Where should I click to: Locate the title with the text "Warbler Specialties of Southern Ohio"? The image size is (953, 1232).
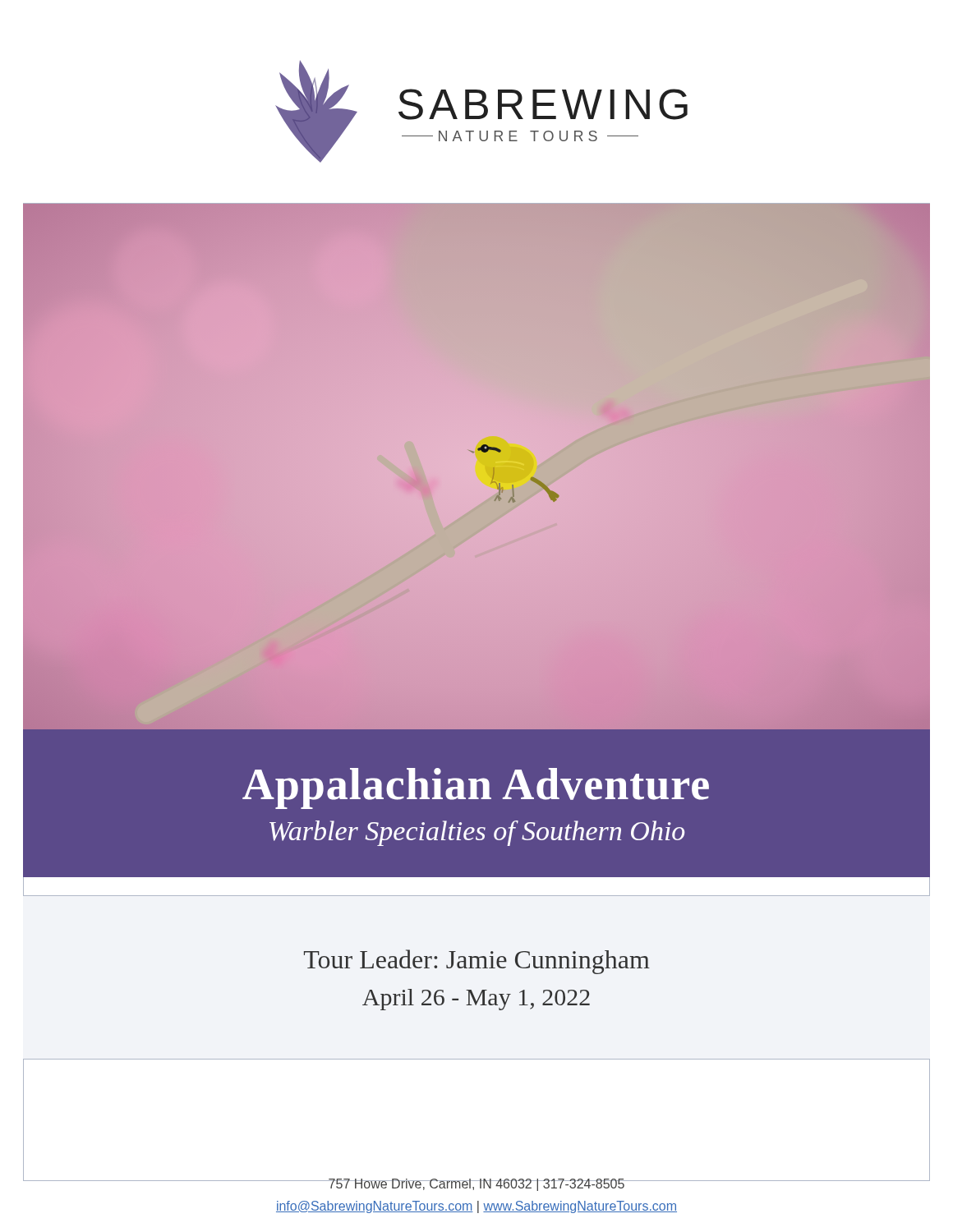476,831
